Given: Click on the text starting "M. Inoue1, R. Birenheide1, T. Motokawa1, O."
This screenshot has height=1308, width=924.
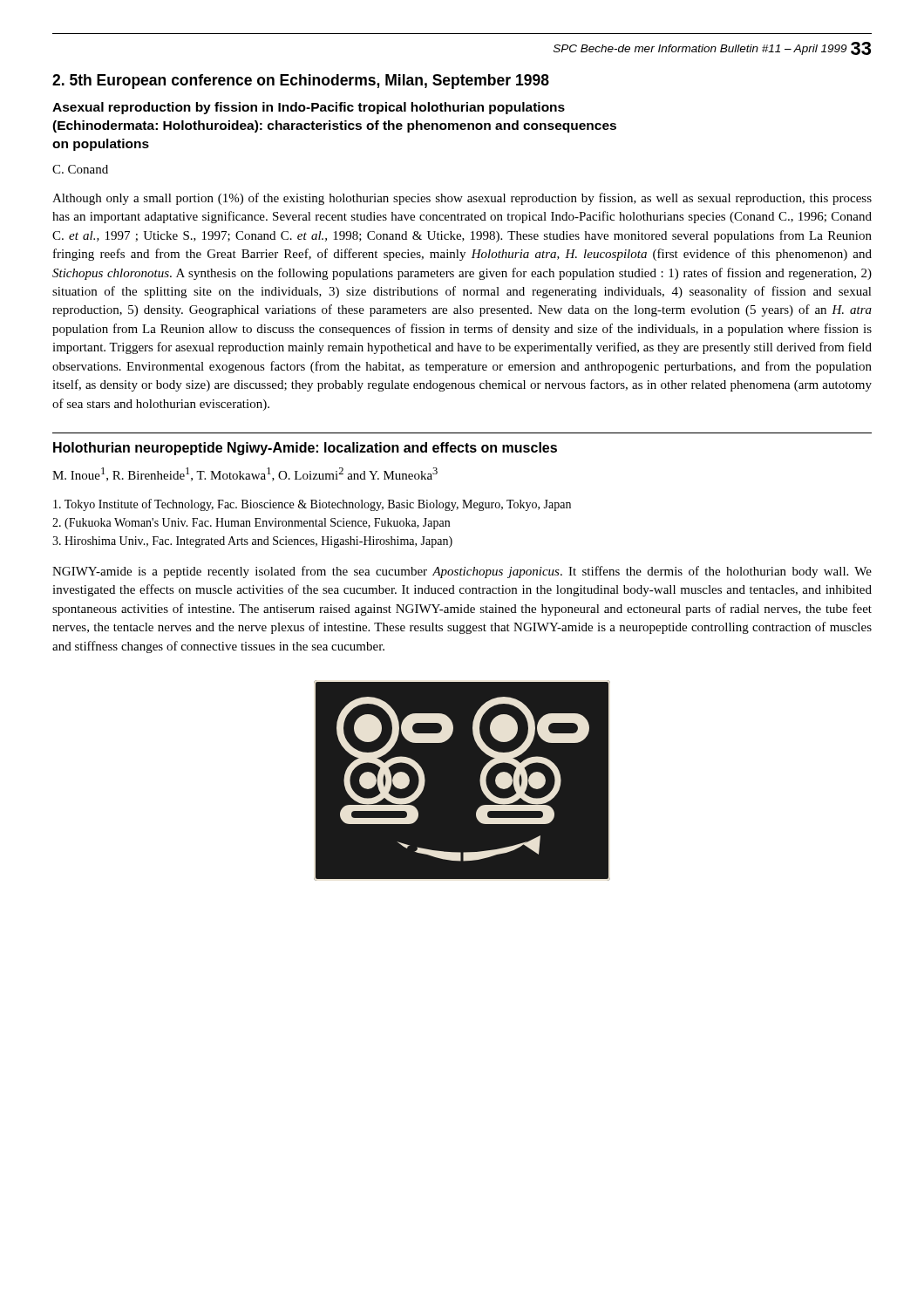Looking at the screenshot, I should (245, 473).
